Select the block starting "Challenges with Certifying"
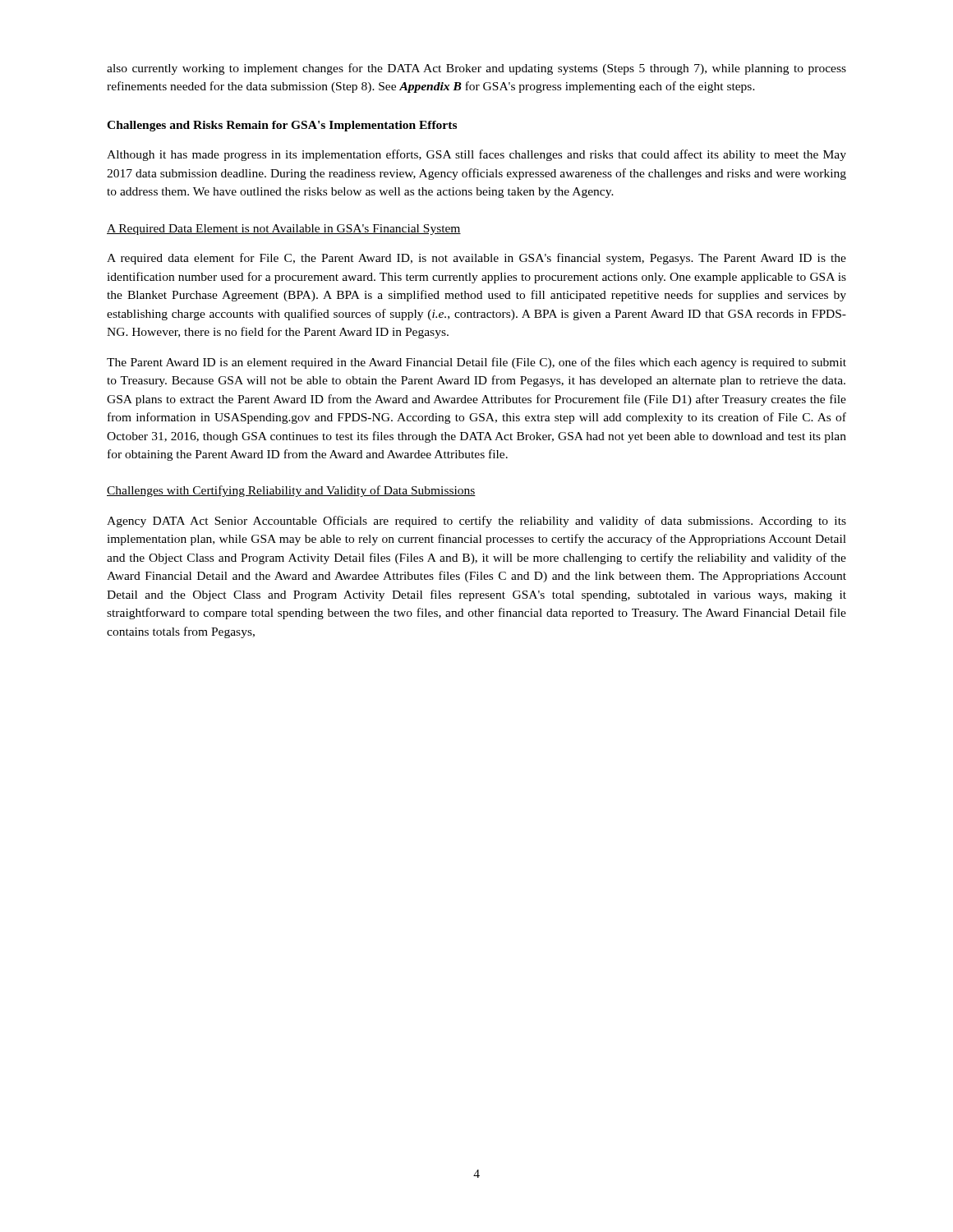Image resolution: width=953 pixels, height=1232 pixels. 291,490
